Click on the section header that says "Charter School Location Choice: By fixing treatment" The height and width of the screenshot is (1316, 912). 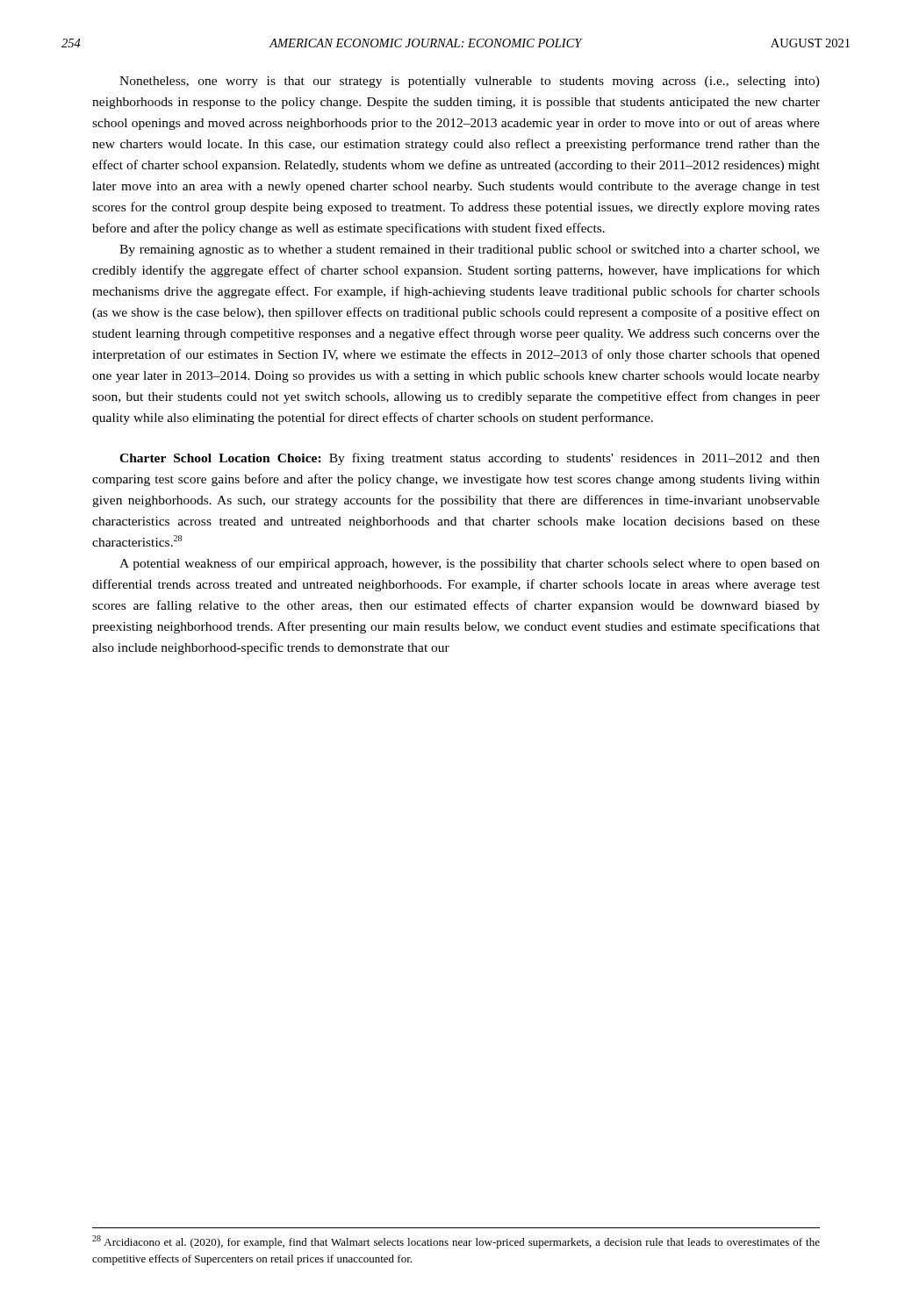click(x=456, y=500)
